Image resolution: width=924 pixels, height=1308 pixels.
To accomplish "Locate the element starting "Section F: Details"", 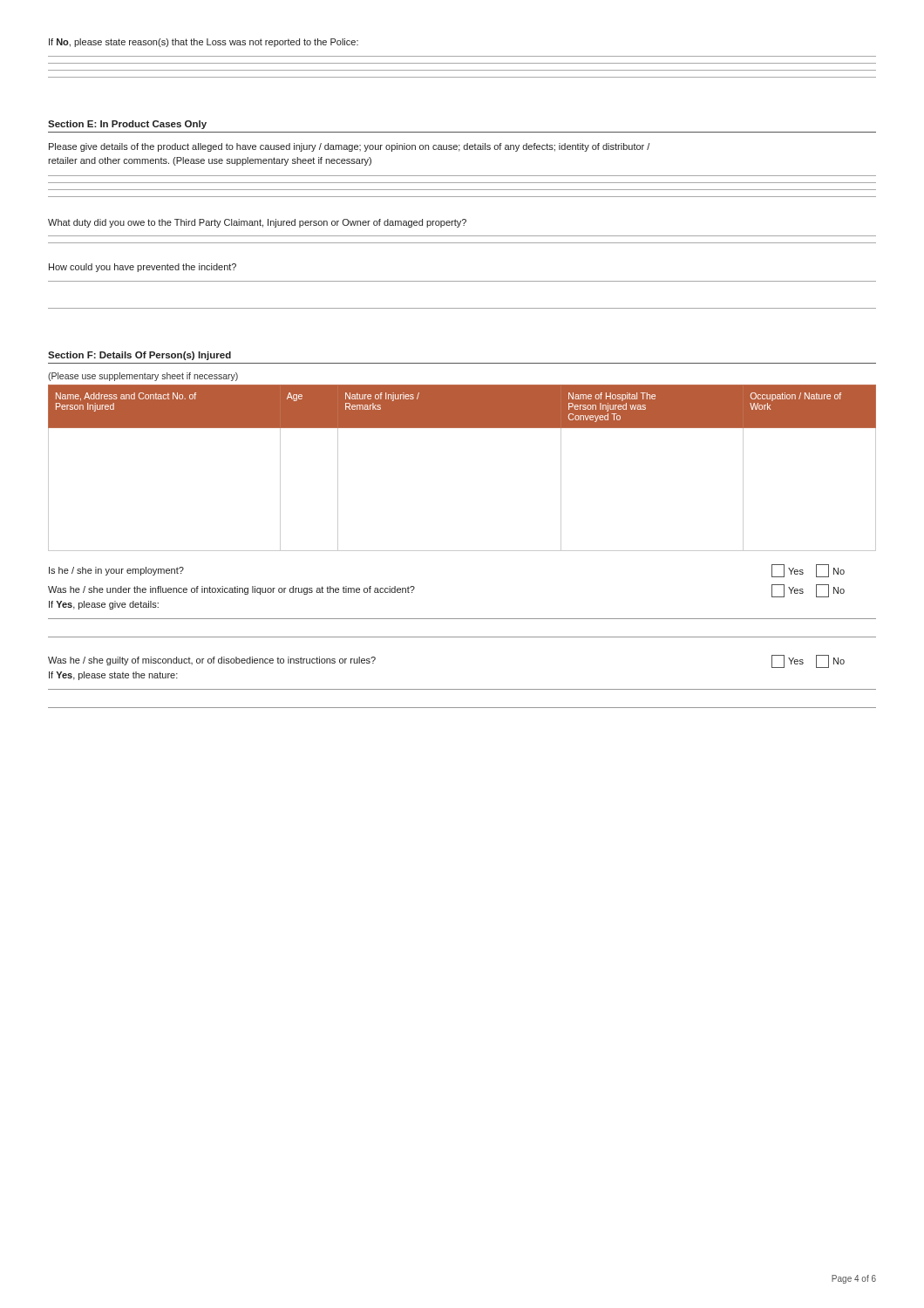I will 140,354.
